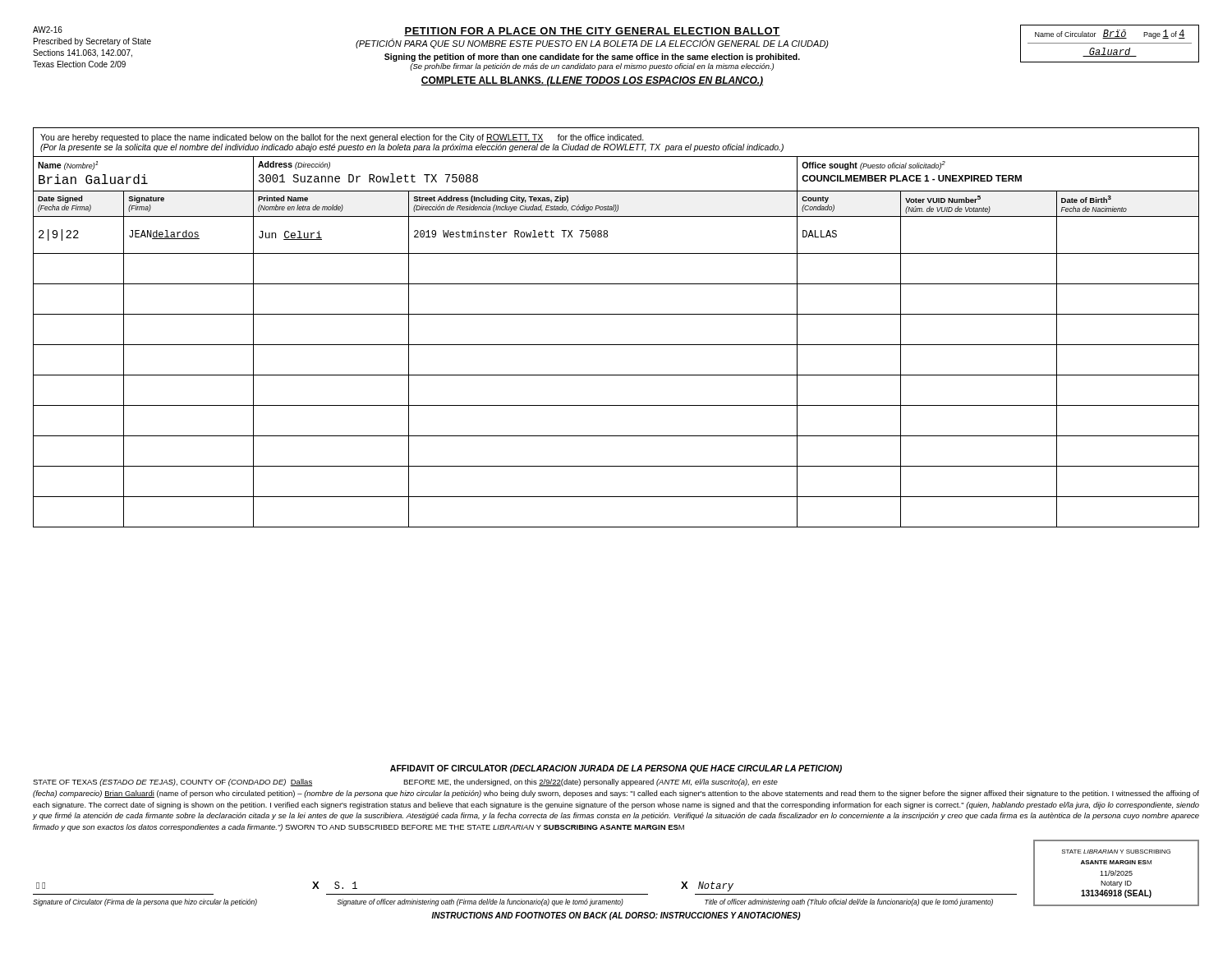Locate the passage starting "PETITION FOR A"
This screenshot has width=1232, height=953.
592,55
